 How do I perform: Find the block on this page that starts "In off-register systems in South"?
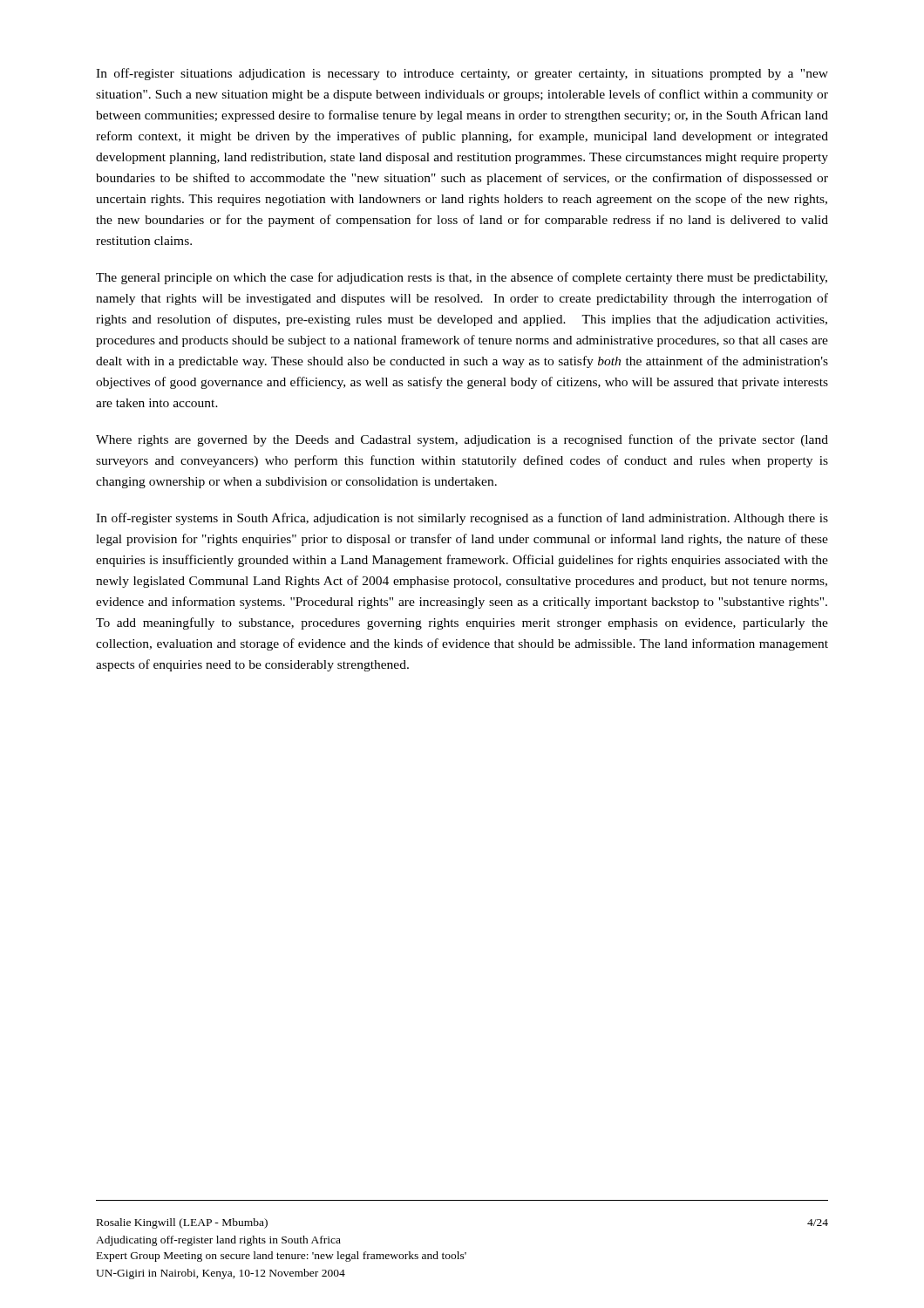tap(462, 591)
